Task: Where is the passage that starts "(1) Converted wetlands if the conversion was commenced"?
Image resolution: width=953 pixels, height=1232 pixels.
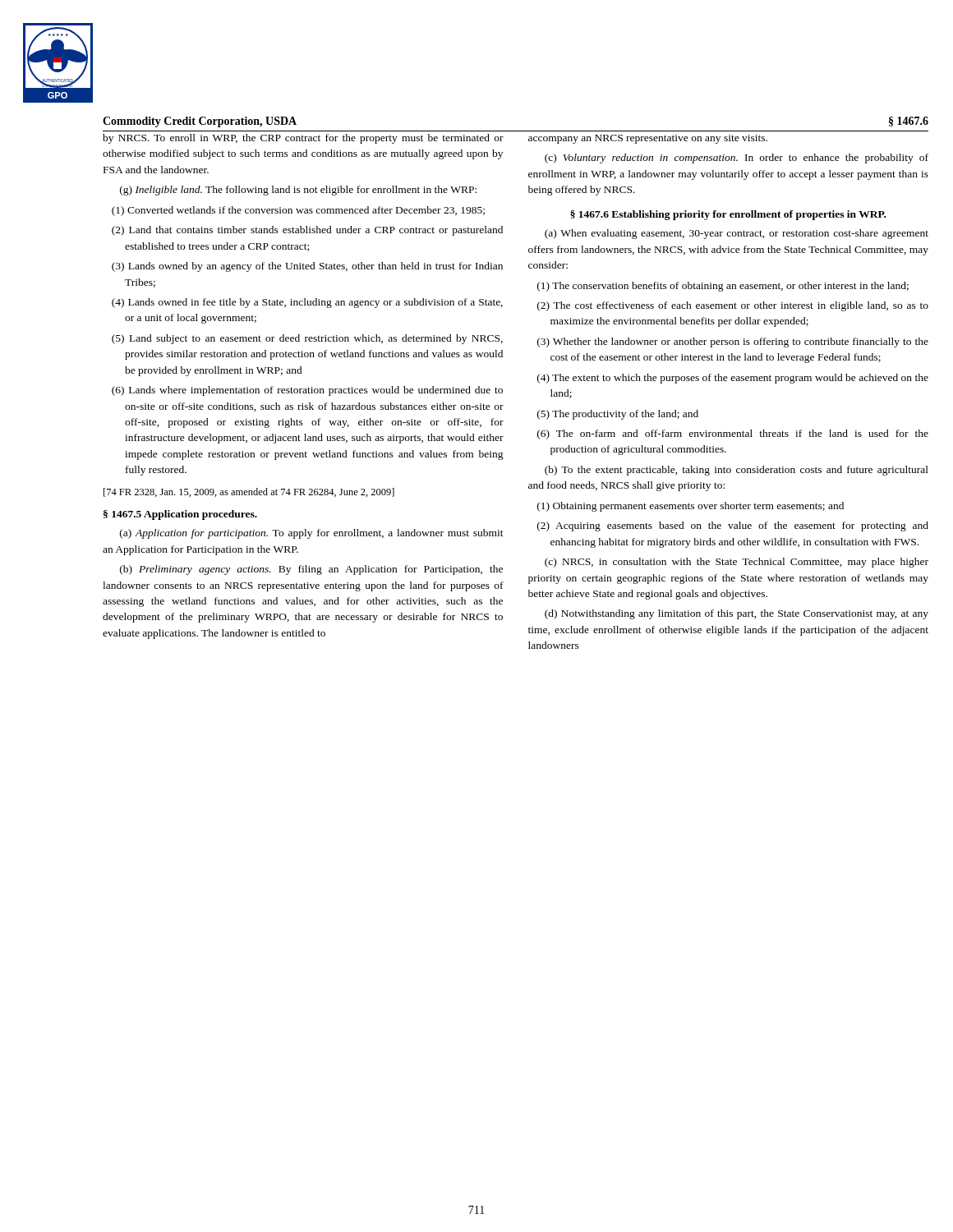Action: click(x=307, y=210)
